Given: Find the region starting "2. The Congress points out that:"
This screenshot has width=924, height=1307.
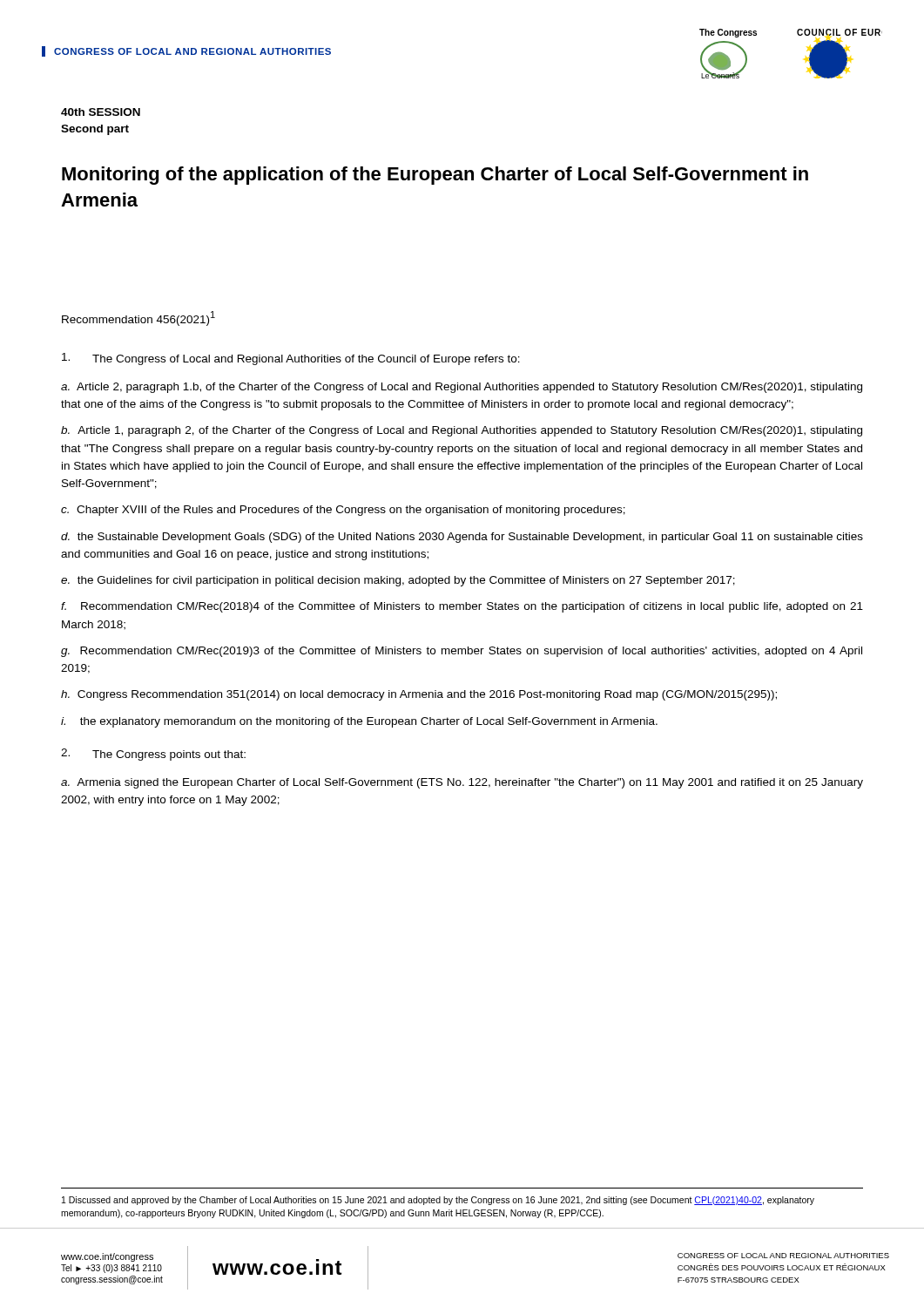Looking at the screenshot, I should [154, 754].
